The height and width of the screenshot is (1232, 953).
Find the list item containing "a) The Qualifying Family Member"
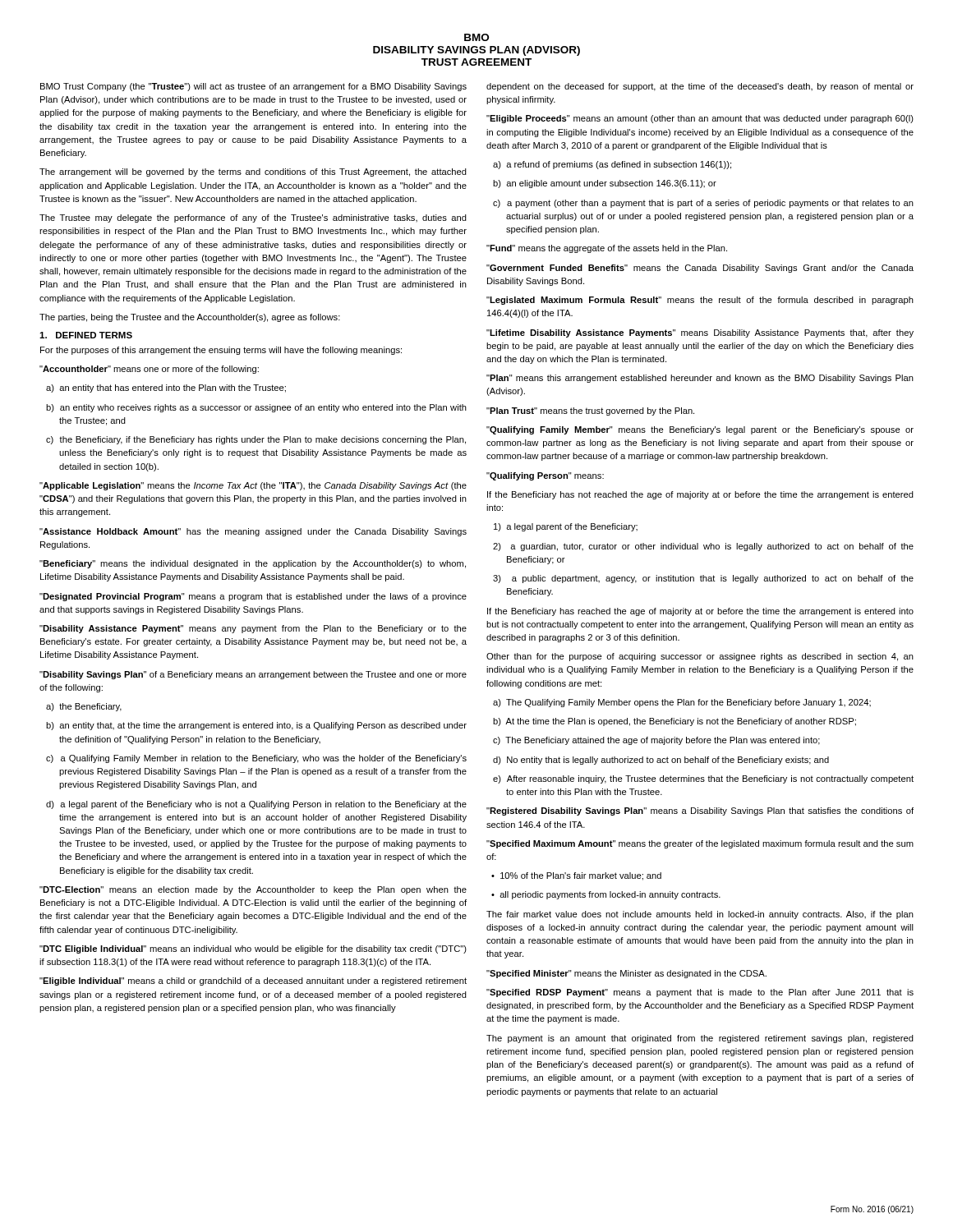coord(703,702)
